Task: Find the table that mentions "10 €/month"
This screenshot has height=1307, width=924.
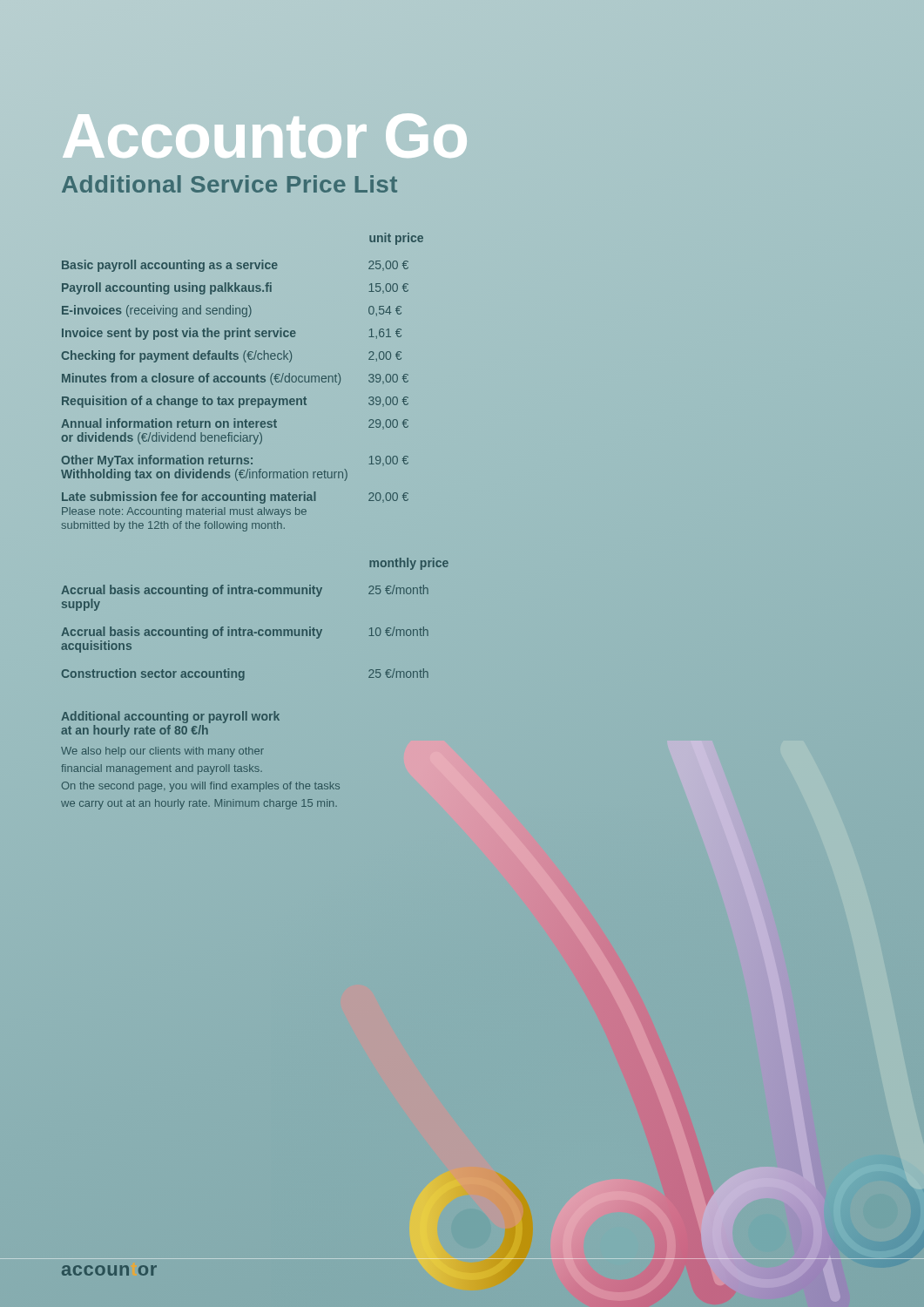Action: (x=287, y=620)
